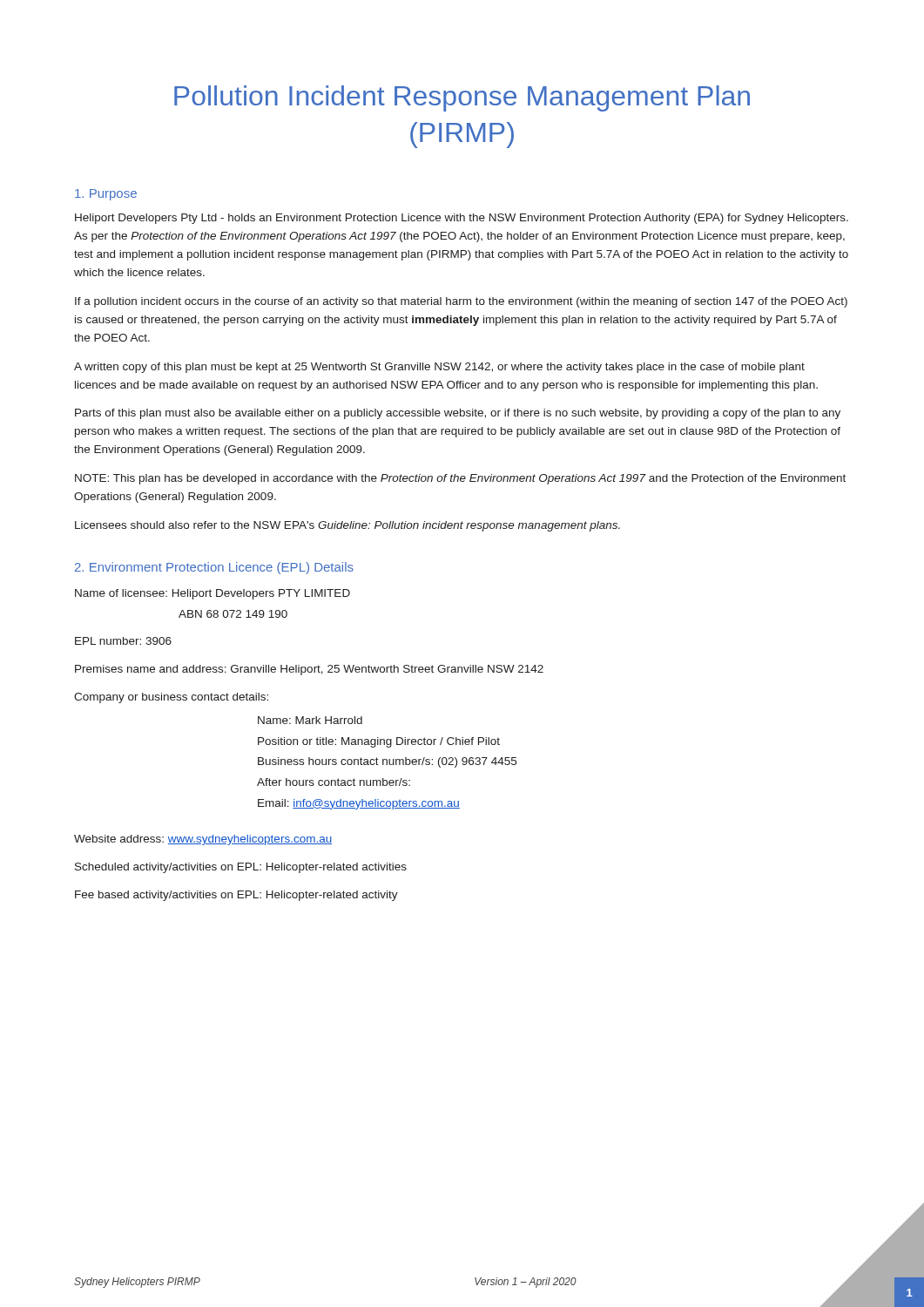The image size is (924, 1307).
Task: Click where it says "EPL number: 3906"
Action: (123, 641)
